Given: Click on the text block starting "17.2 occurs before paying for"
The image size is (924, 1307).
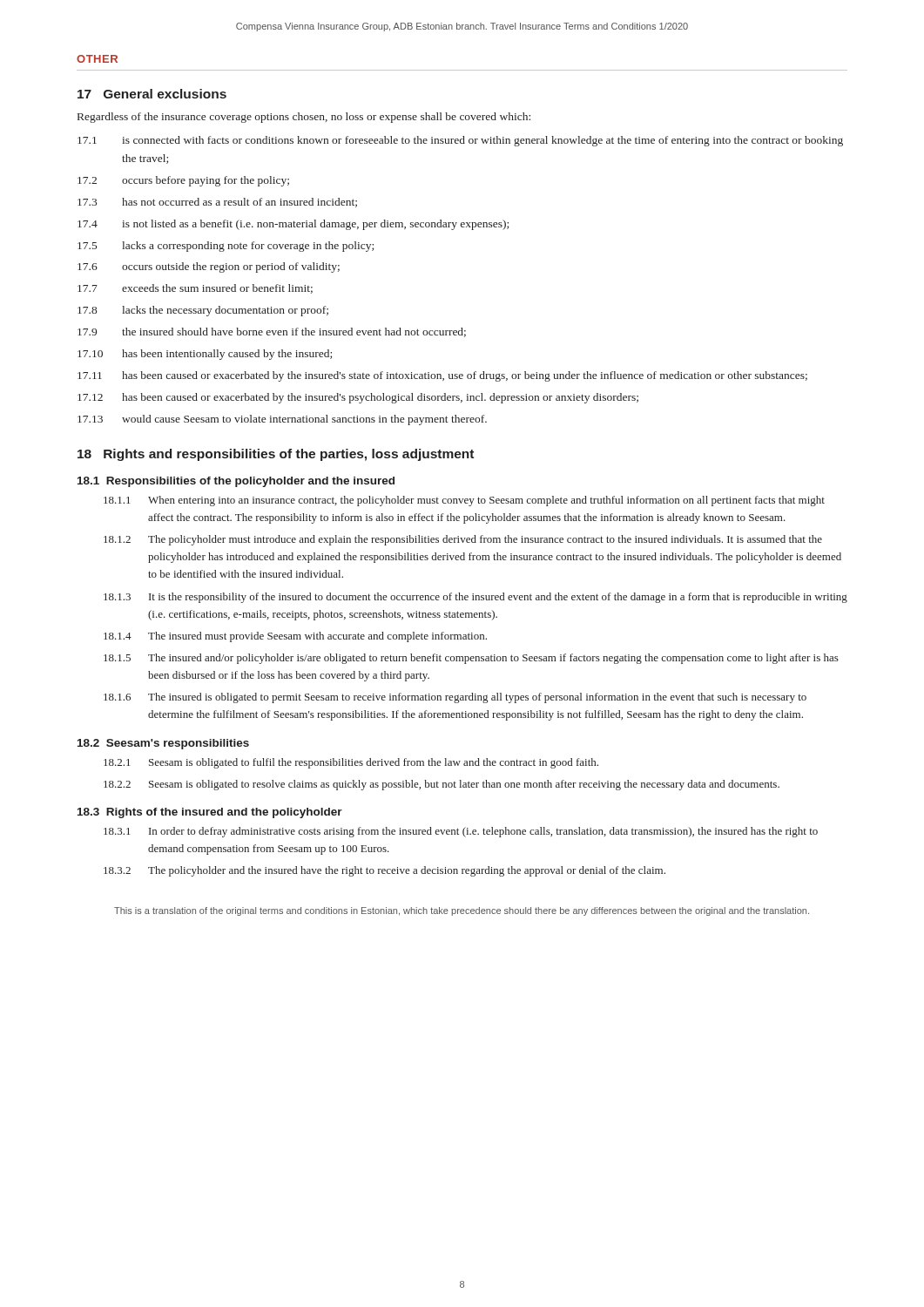Looking at the screenshot, I should 183,181.
